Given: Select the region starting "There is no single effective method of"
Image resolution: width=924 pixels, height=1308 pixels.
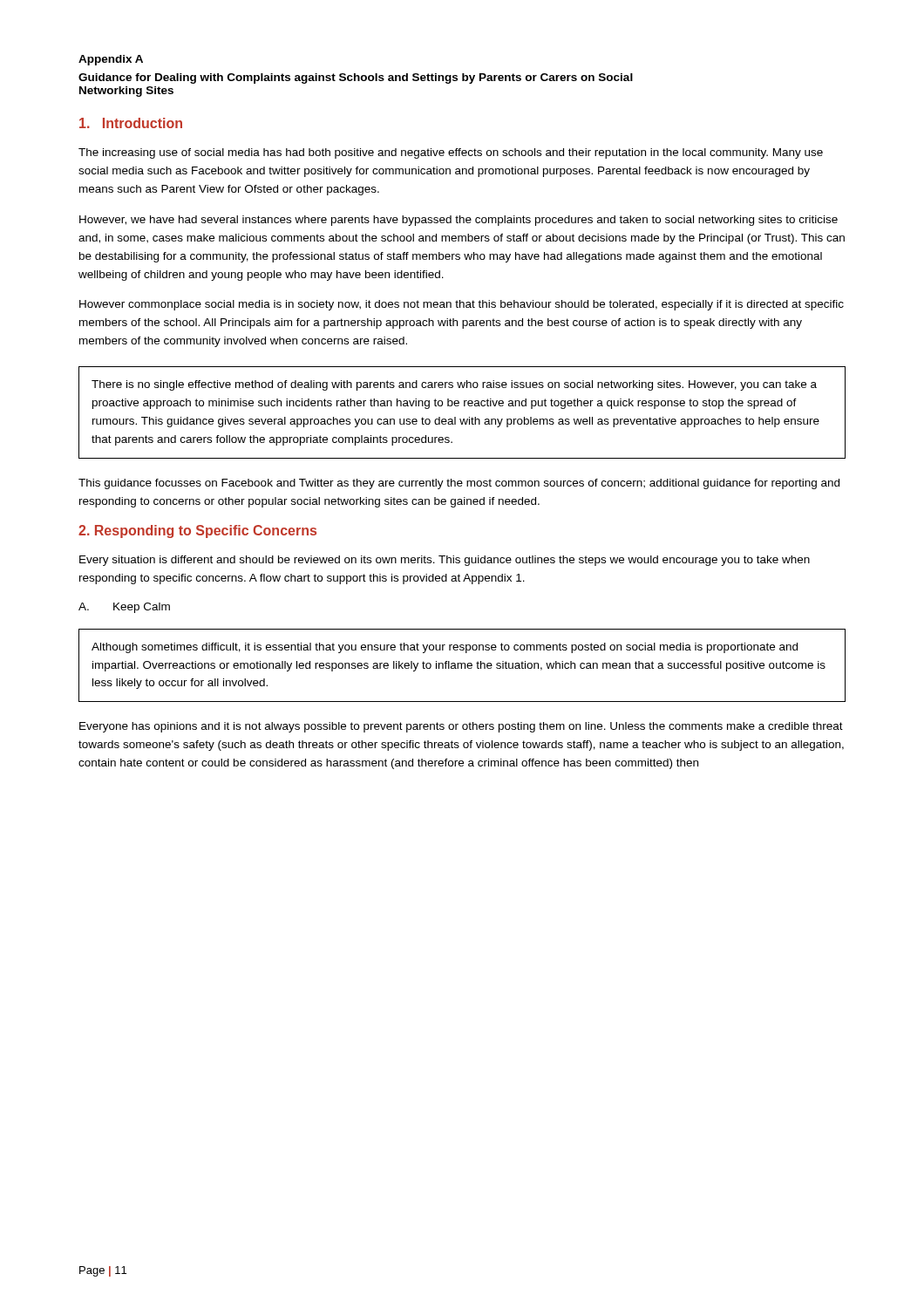Looking at the screenshot, I should 462,412.
